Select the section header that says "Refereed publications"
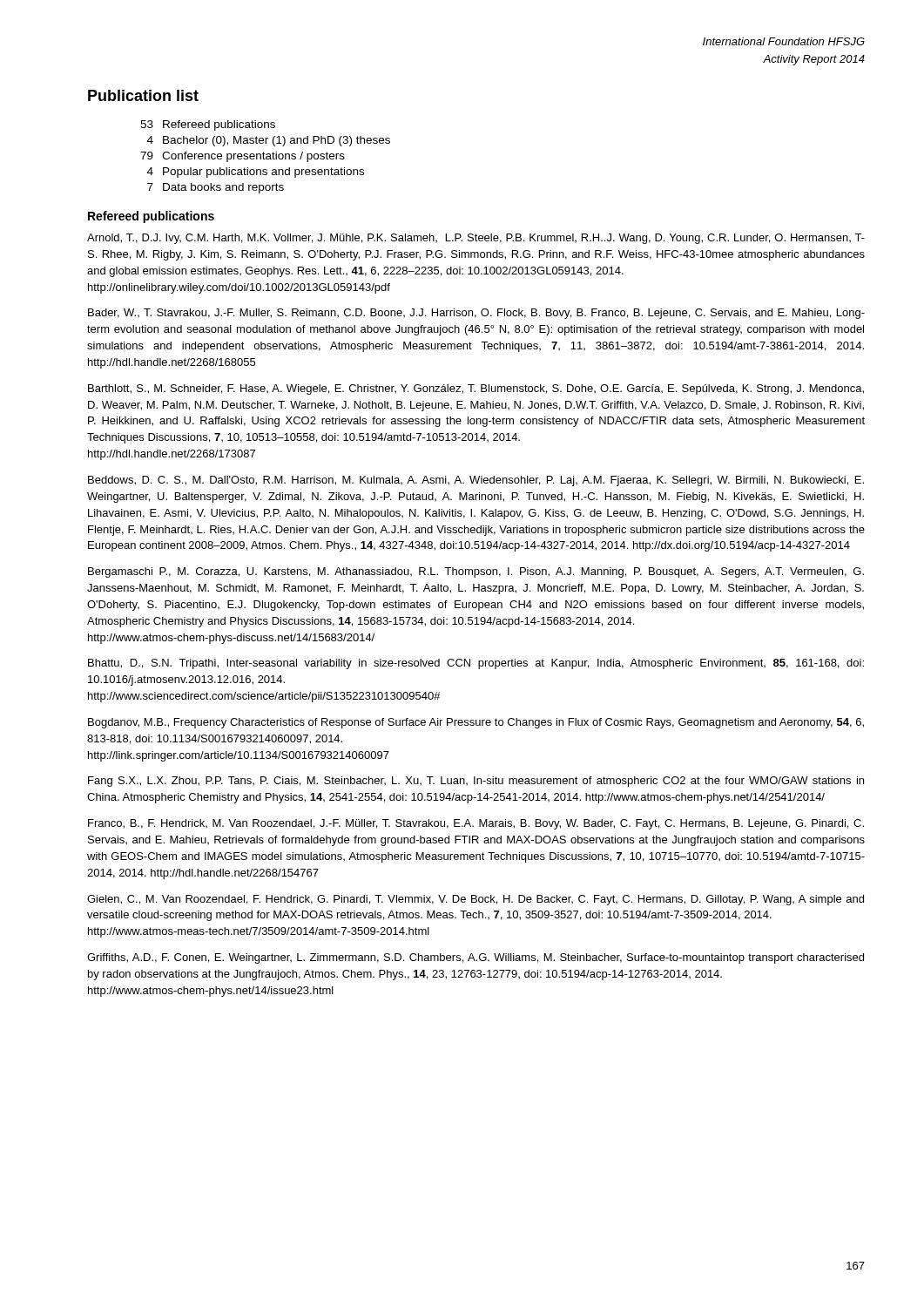Image resolution: width=924 pixels, height=1307 pixels. pos(151,216)
